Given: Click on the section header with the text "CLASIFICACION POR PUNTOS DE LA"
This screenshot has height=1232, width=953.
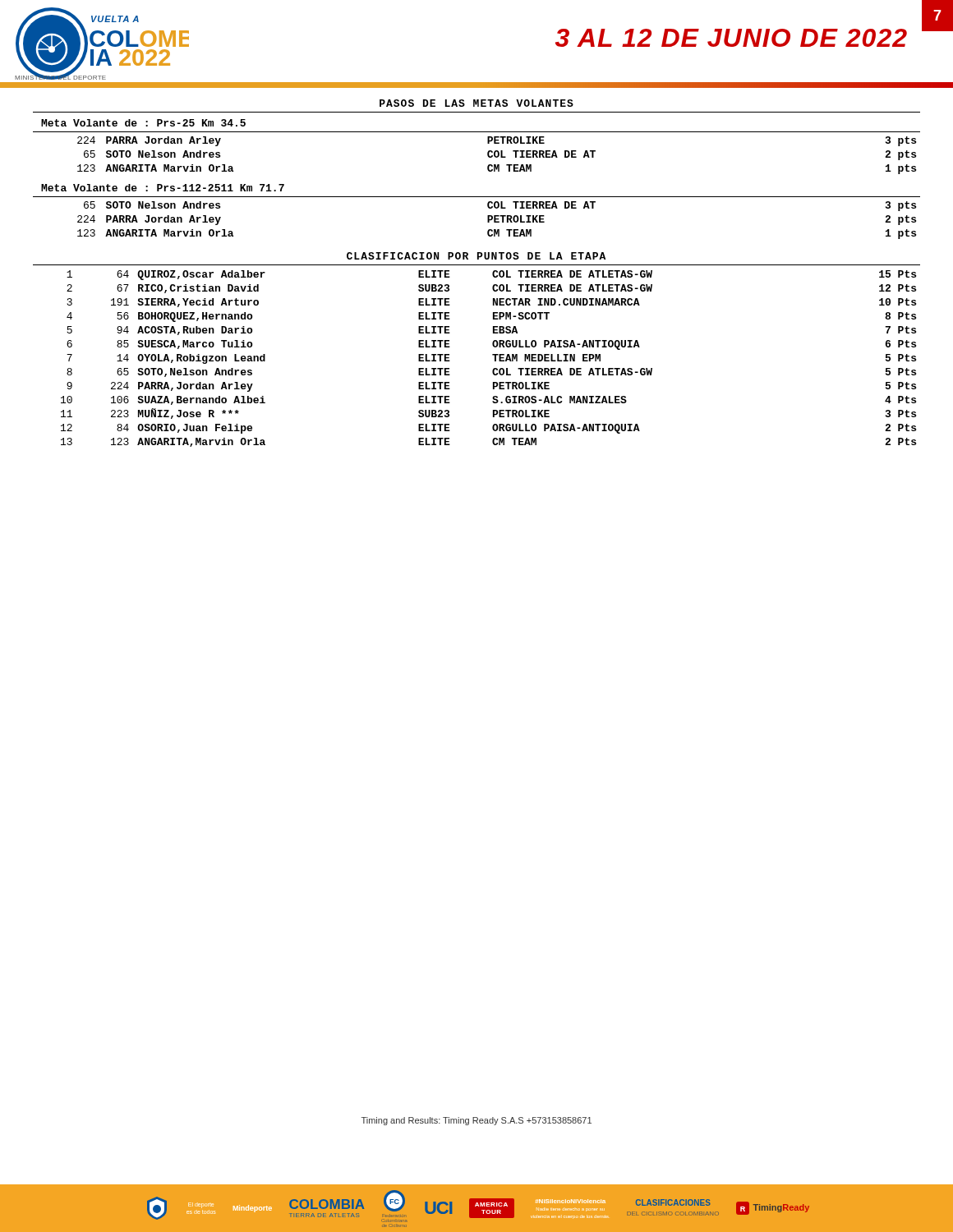Looking at the screenshot, I should point(476,257).
